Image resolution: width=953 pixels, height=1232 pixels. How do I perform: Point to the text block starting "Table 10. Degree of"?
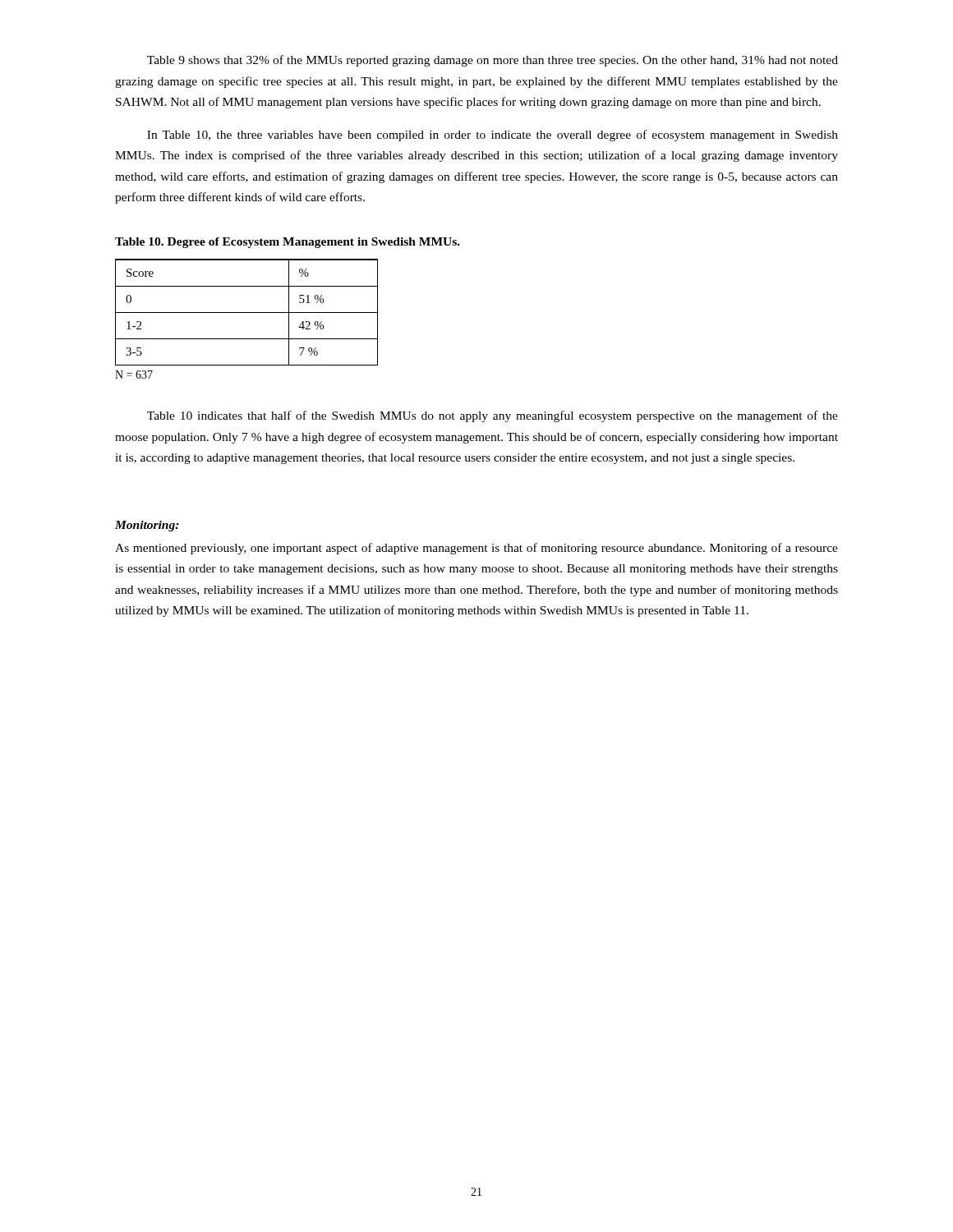pyautogui.click(x=288, y=241)
